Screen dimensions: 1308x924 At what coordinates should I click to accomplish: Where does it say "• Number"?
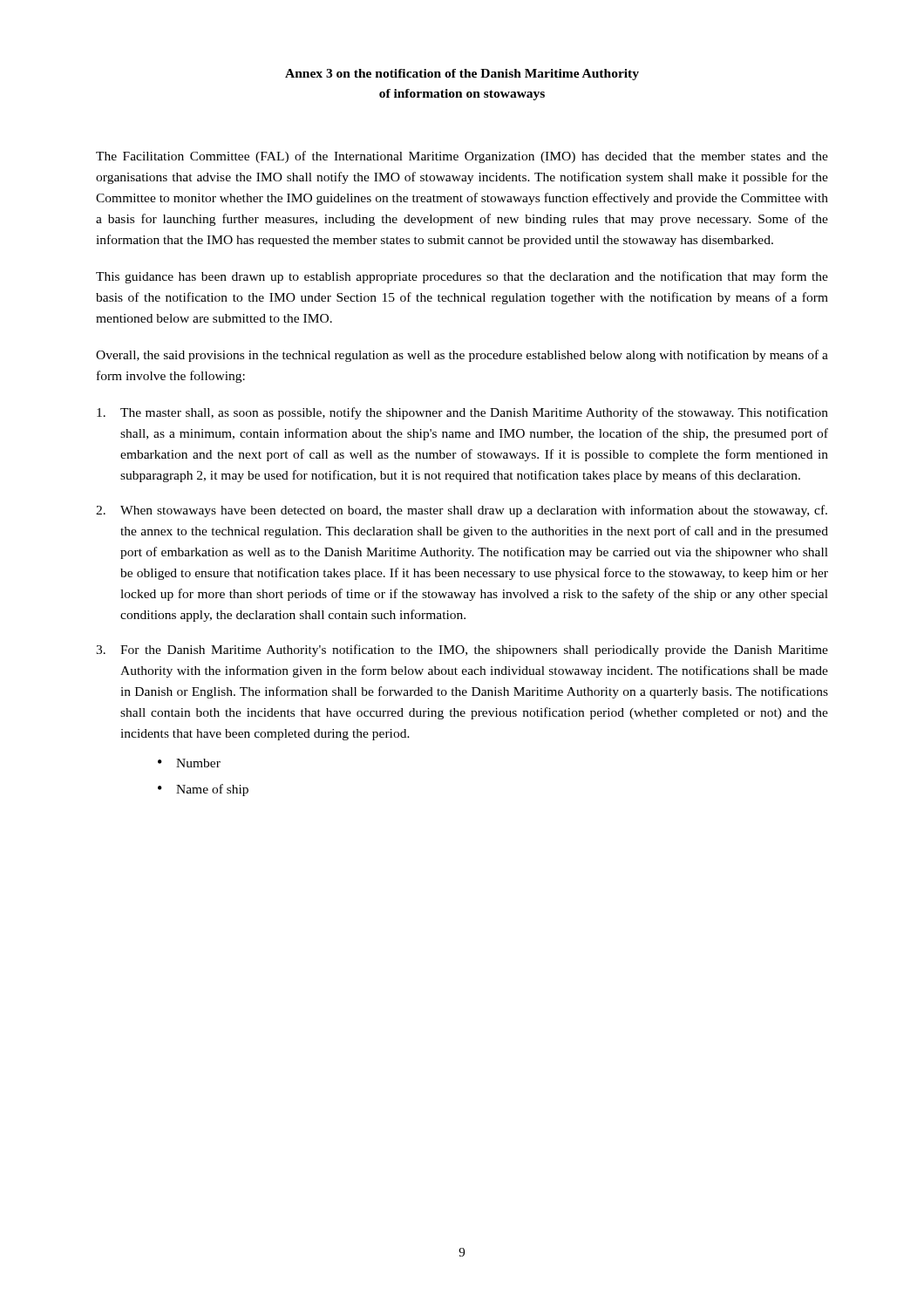189,764
